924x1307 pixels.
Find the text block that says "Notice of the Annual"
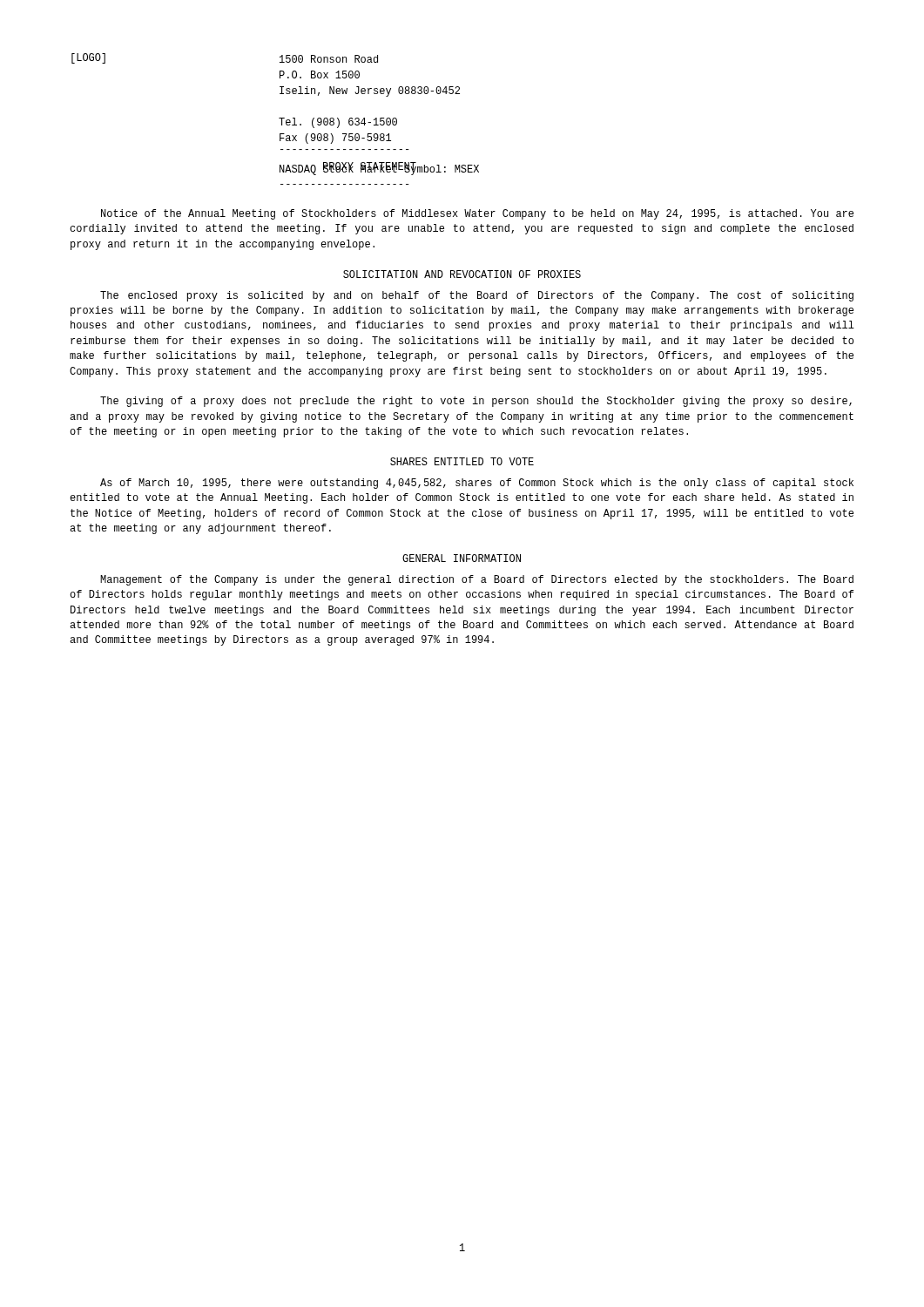point(462,230)
